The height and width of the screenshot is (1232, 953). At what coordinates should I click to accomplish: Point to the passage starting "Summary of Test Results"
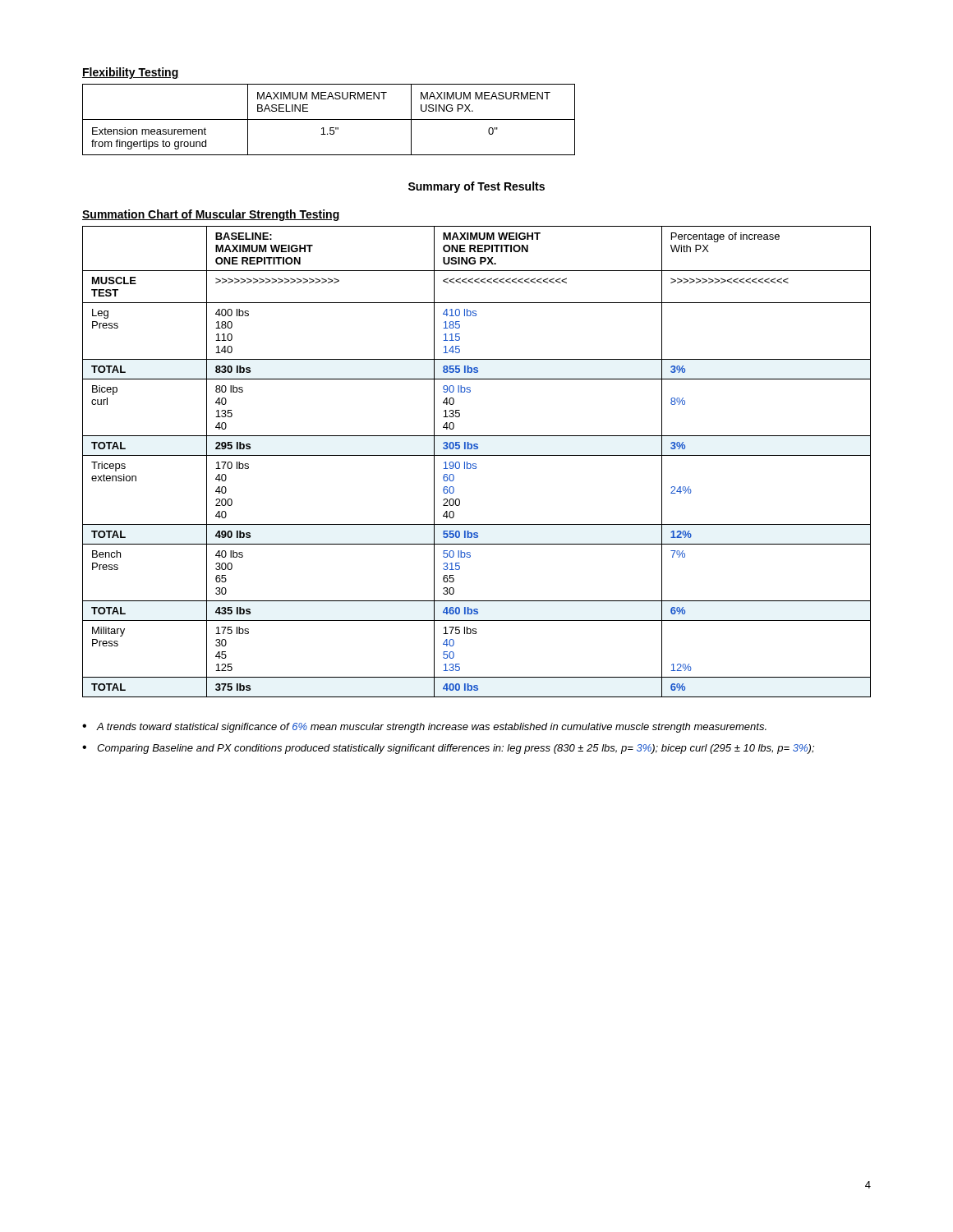[476, 186]
